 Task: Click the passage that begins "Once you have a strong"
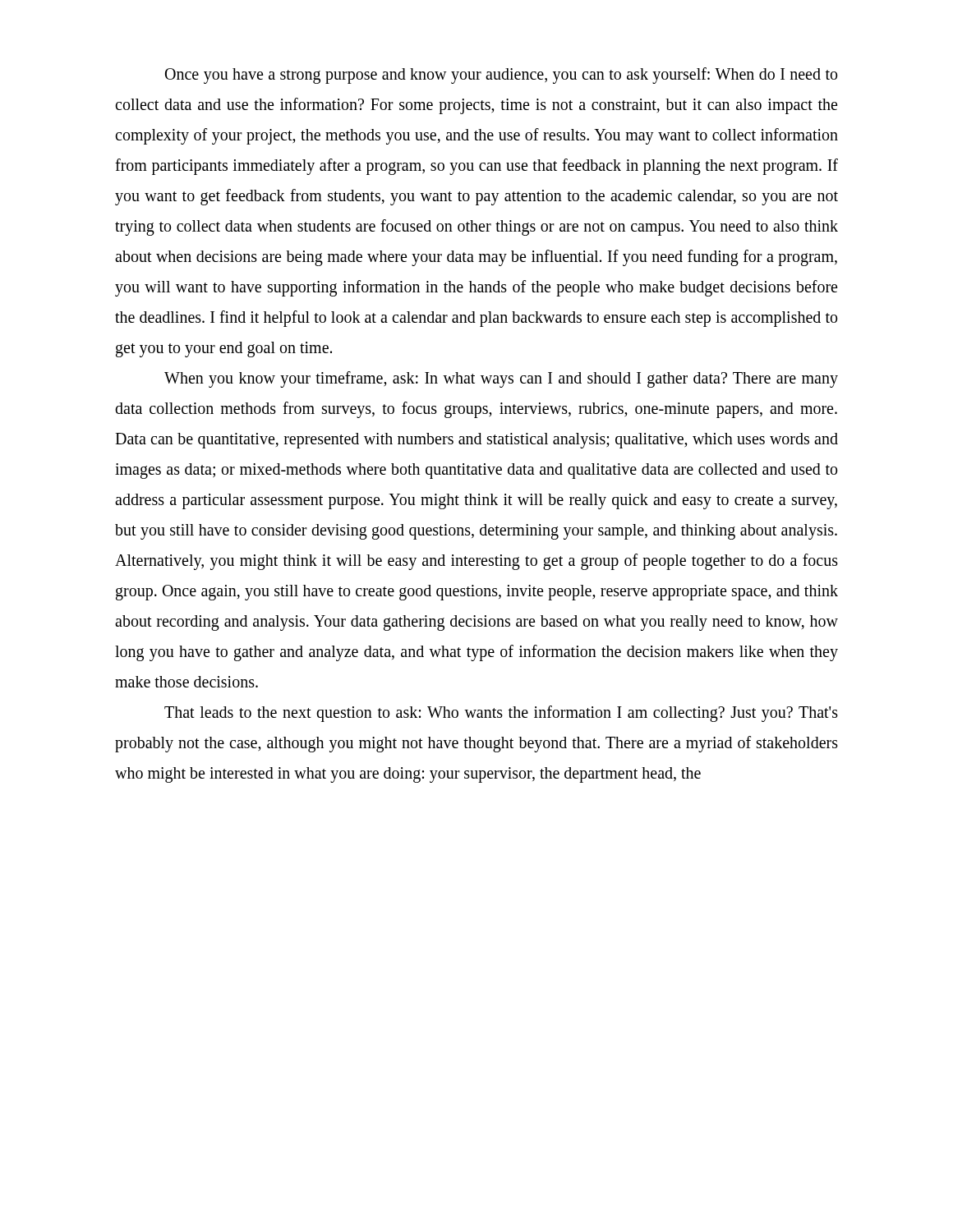click(476, 211)
